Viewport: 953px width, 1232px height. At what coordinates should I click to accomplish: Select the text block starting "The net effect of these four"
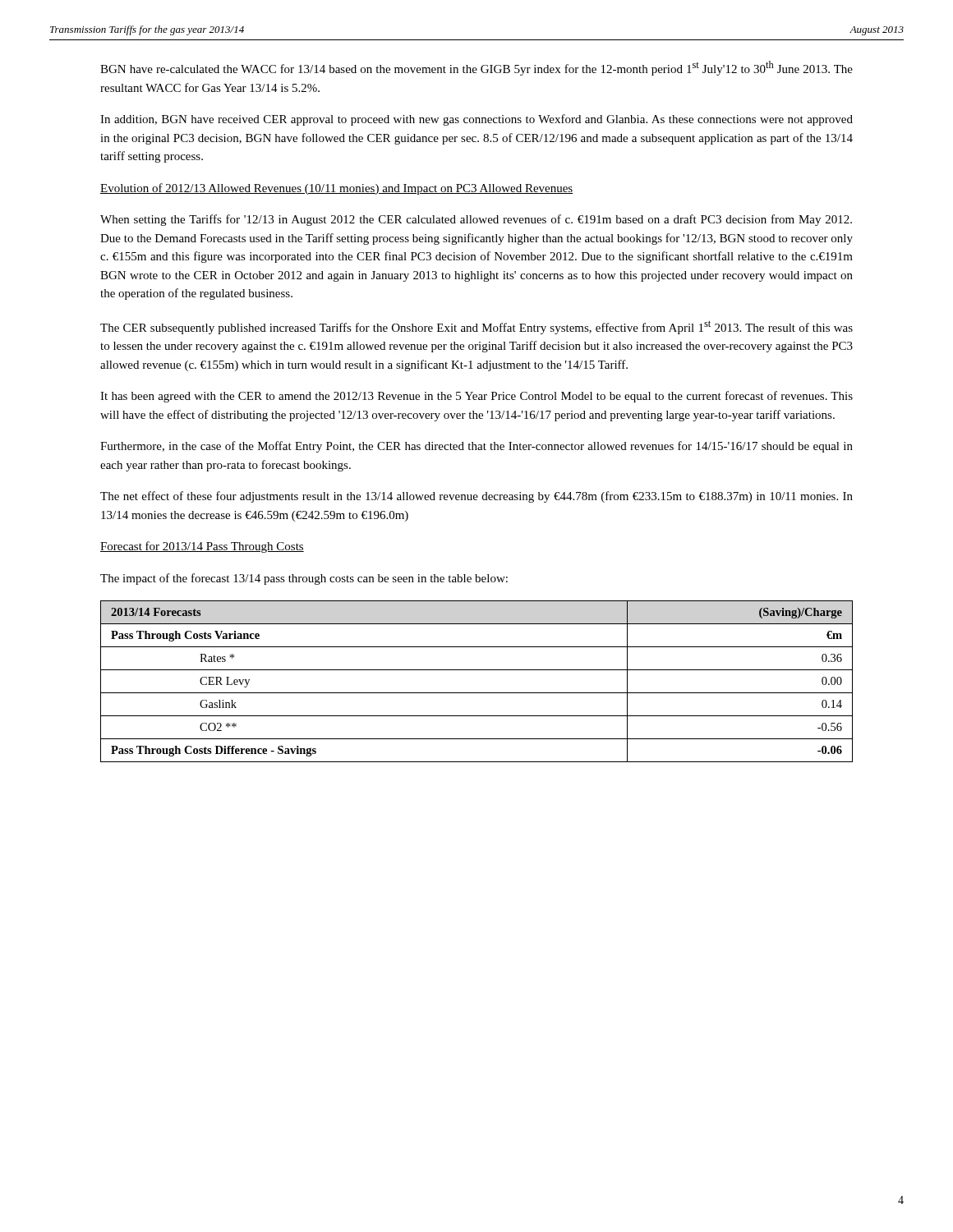(x=476, y=505)
